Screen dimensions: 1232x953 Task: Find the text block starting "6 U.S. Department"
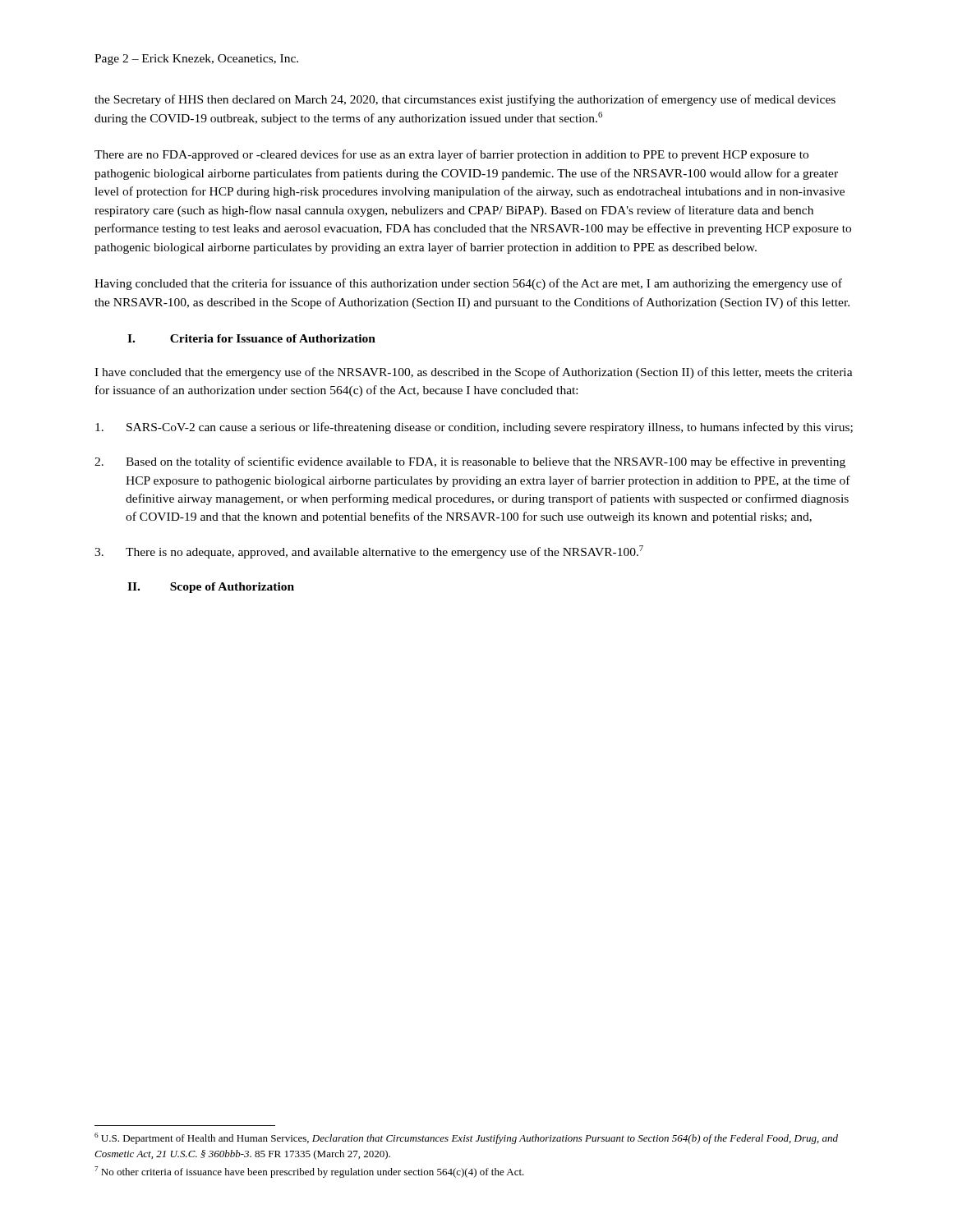click(466, 1145)
